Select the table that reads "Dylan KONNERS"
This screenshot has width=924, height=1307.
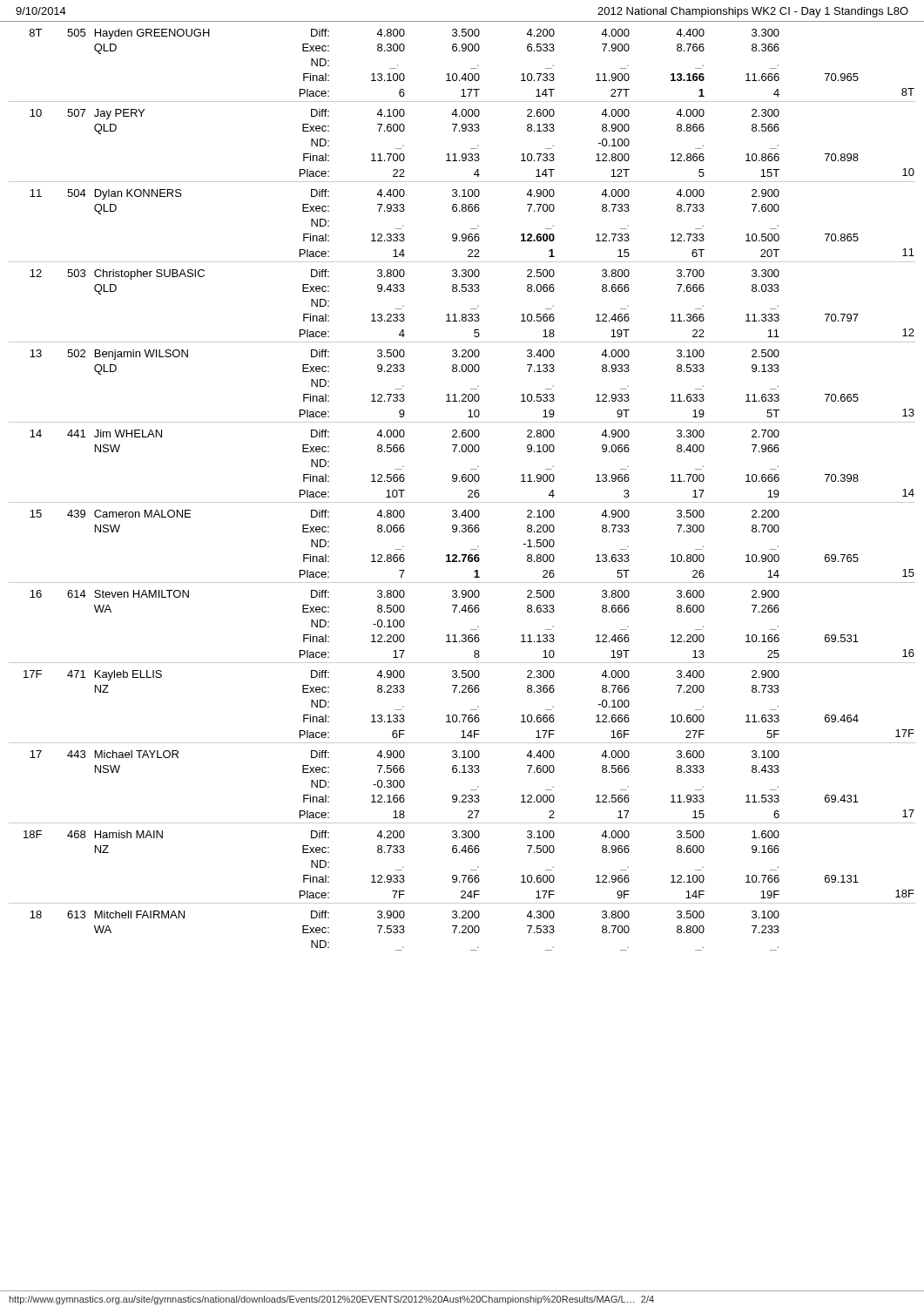(x=462, y=487)
